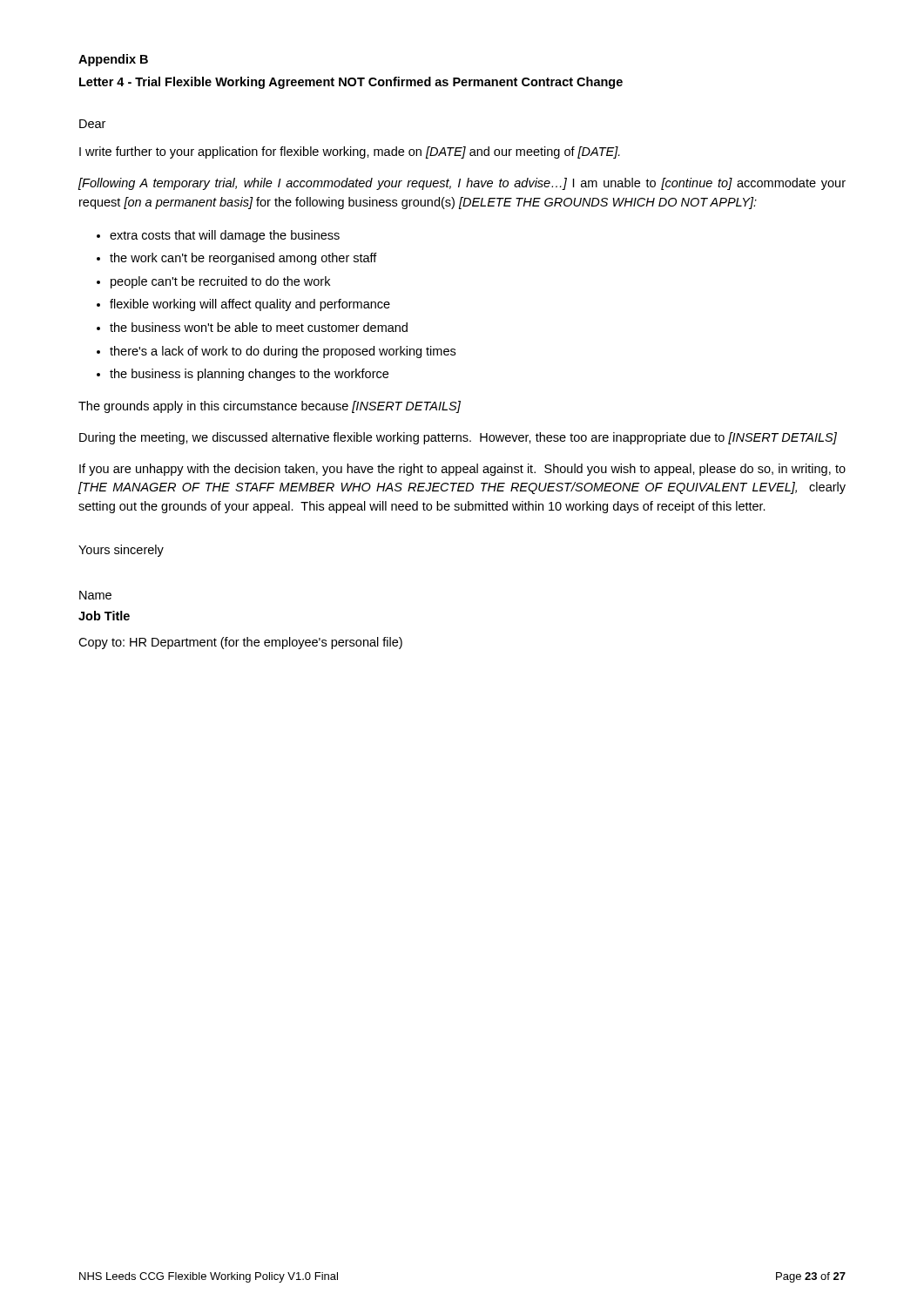
Task: Find the region starting "the business is"
Action: 249,374
